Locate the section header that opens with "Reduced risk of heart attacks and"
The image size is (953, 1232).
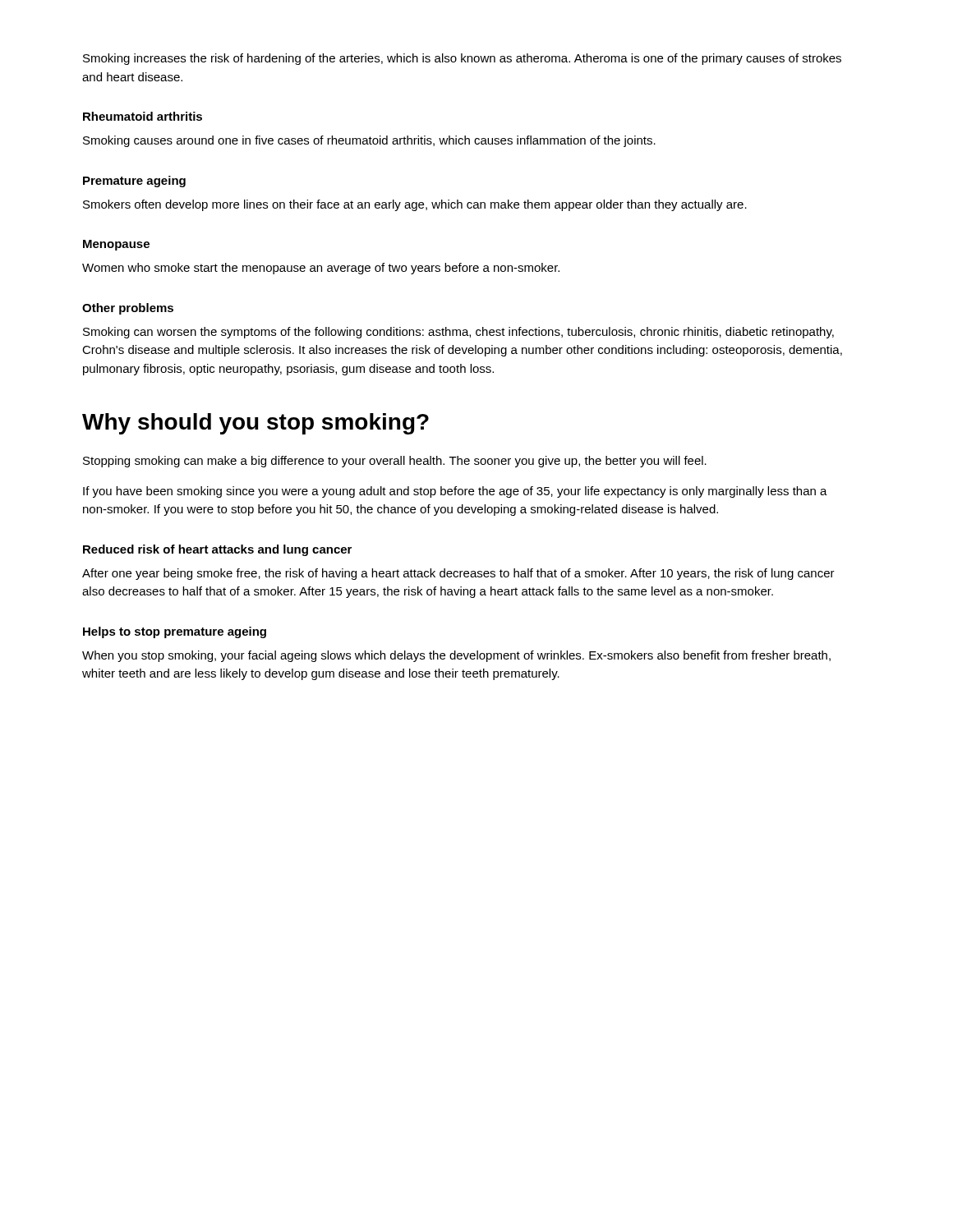coord(217,549)
